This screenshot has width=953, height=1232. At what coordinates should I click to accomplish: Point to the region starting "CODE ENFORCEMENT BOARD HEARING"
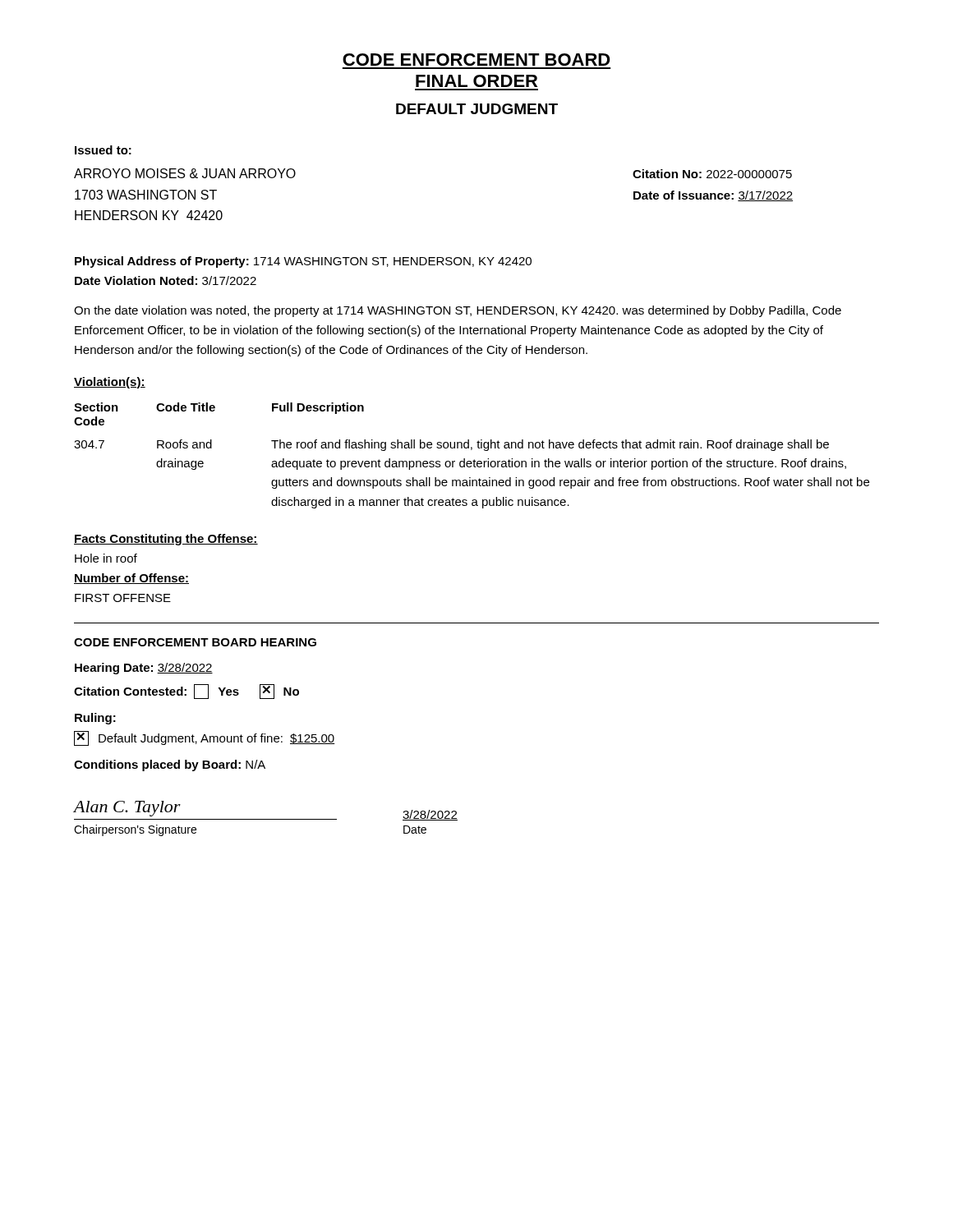(195, 642)
